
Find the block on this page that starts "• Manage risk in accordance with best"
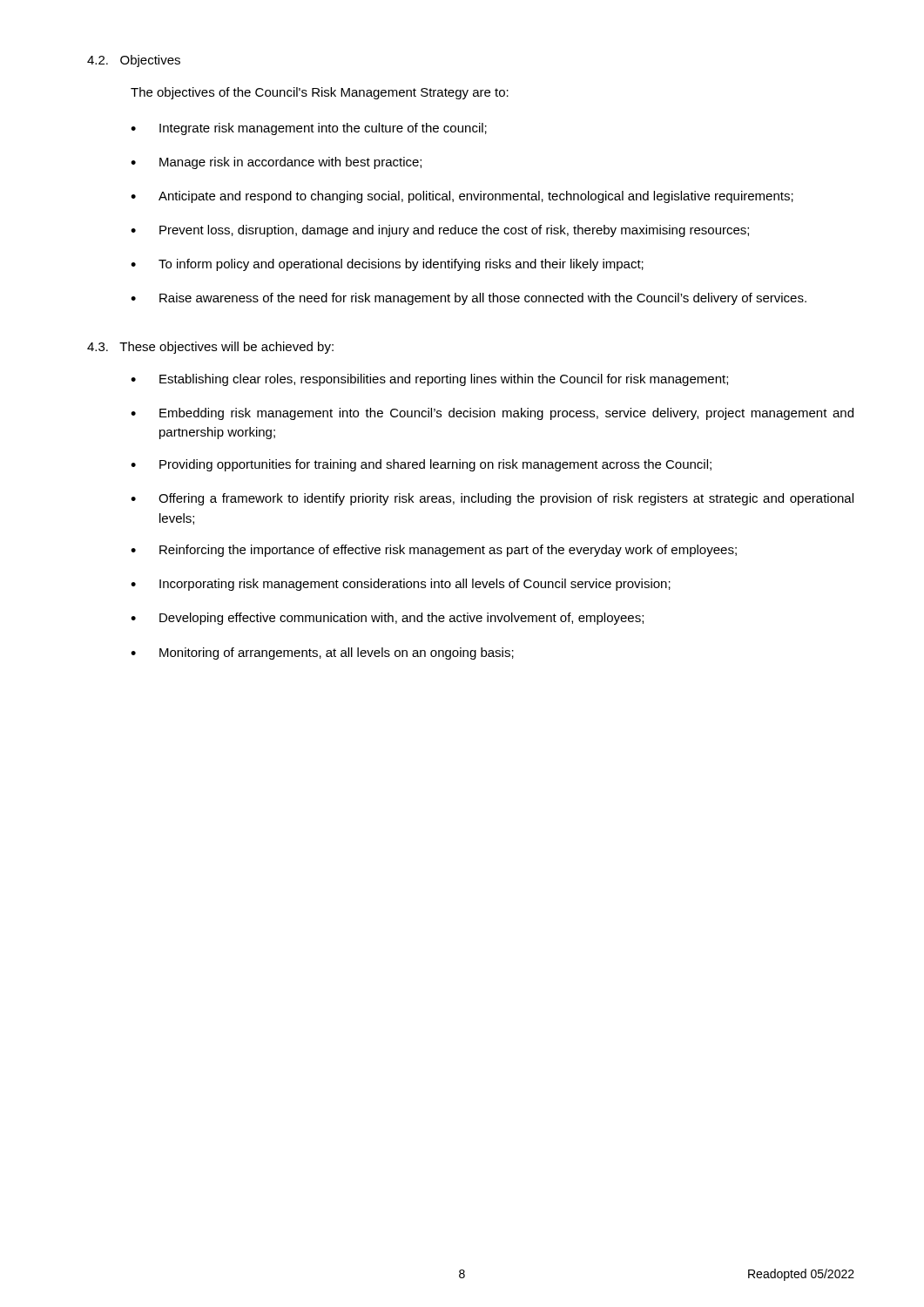pos(276,163)
